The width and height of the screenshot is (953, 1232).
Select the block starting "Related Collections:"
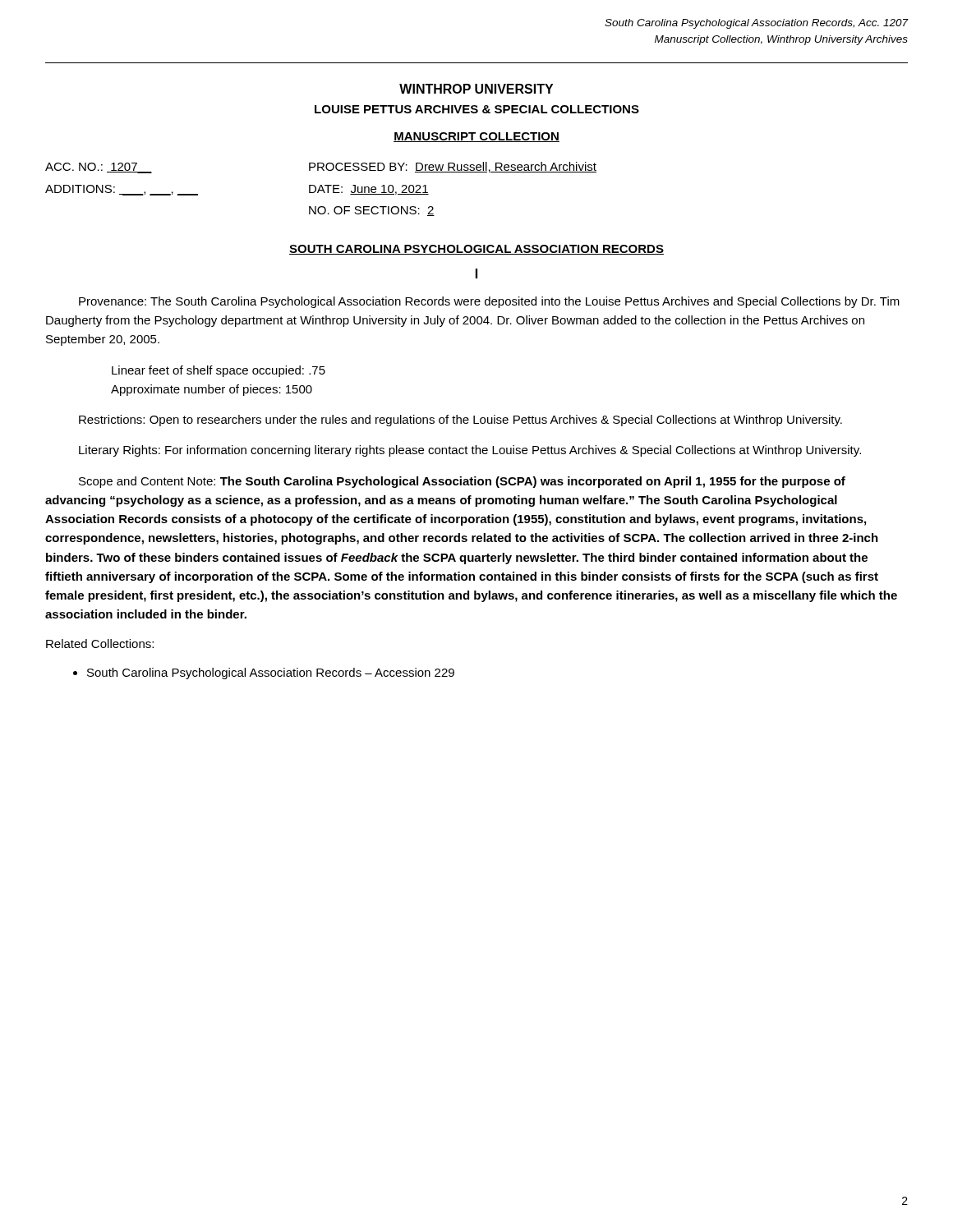(100, 644)
